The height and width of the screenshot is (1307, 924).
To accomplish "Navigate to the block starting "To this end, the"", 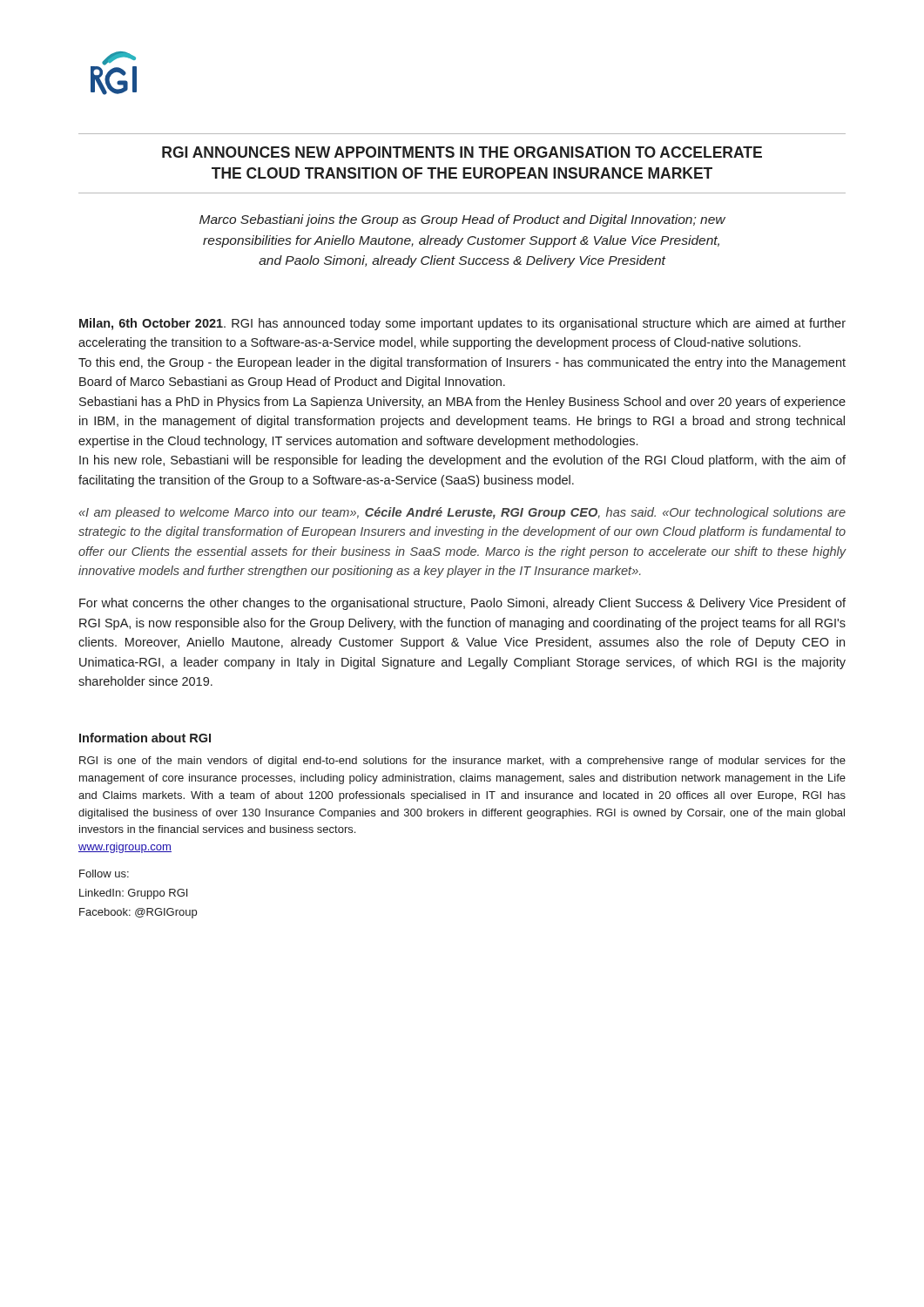I will (x=462, y=372).
